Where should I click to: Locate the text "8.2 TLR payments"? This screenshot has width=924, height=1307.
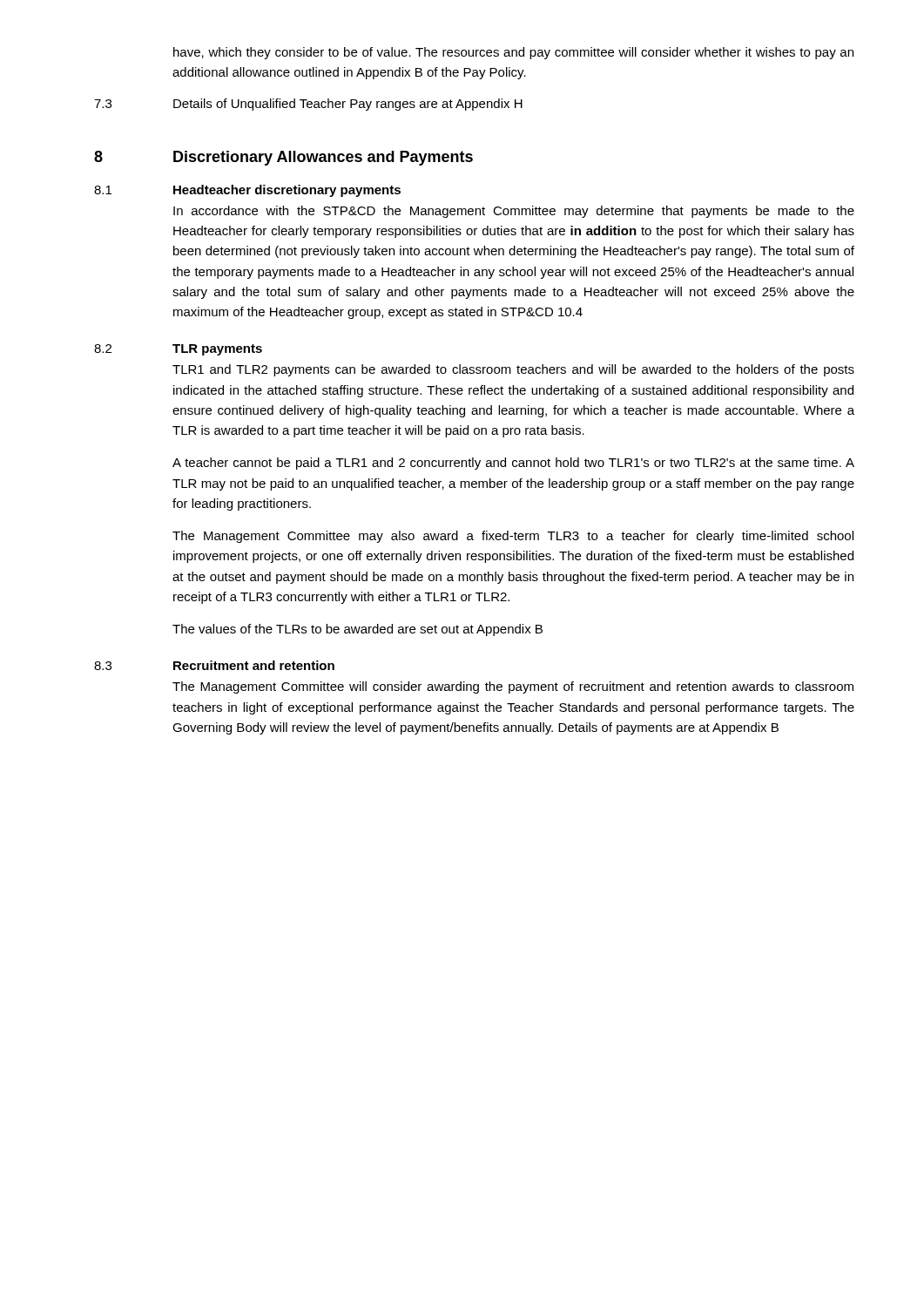178,350
